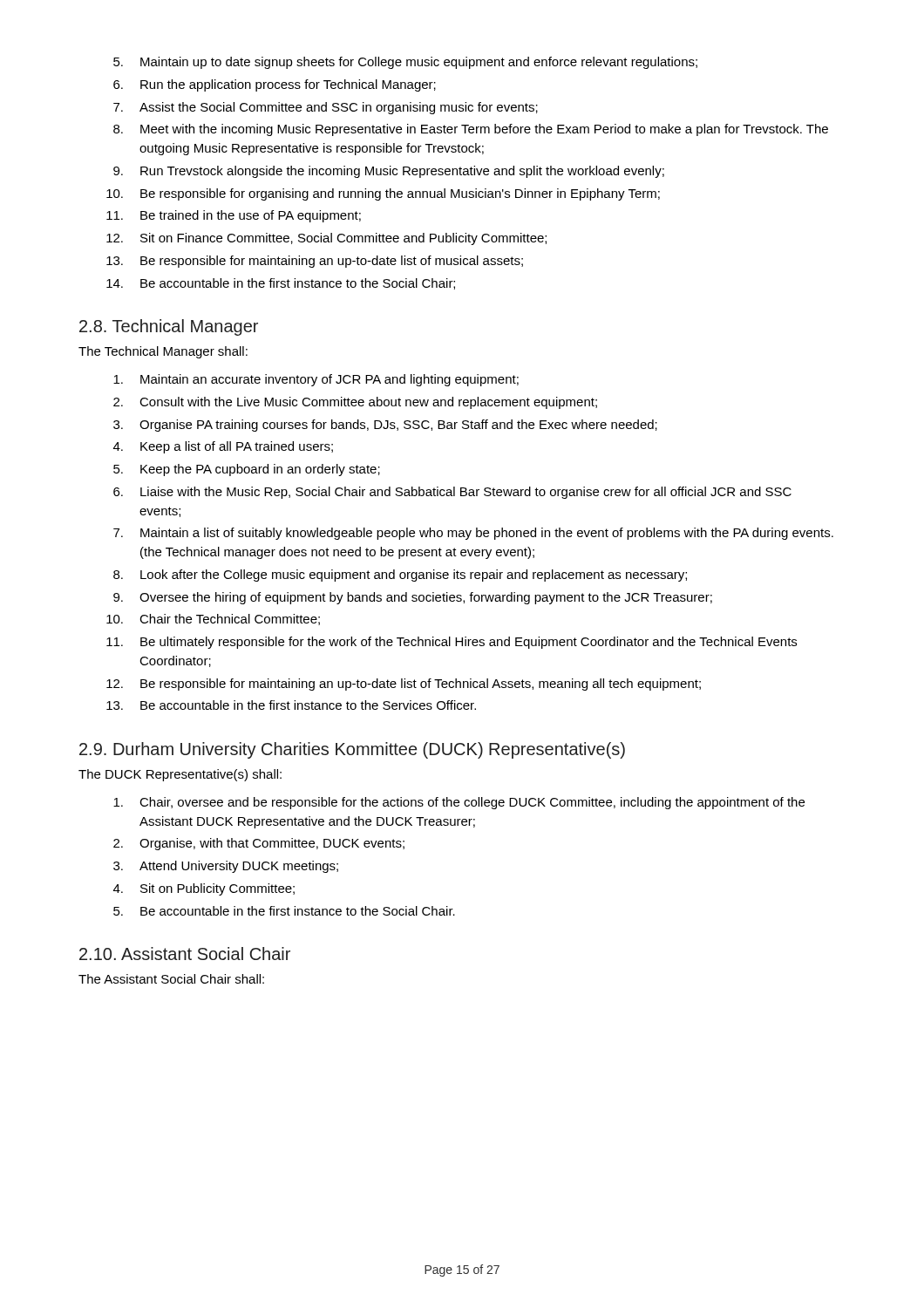Screen dimensions: 1308x924
Task: Select the list item containing "9. Run Trevstock alongside"
Action: pos(458,171)
